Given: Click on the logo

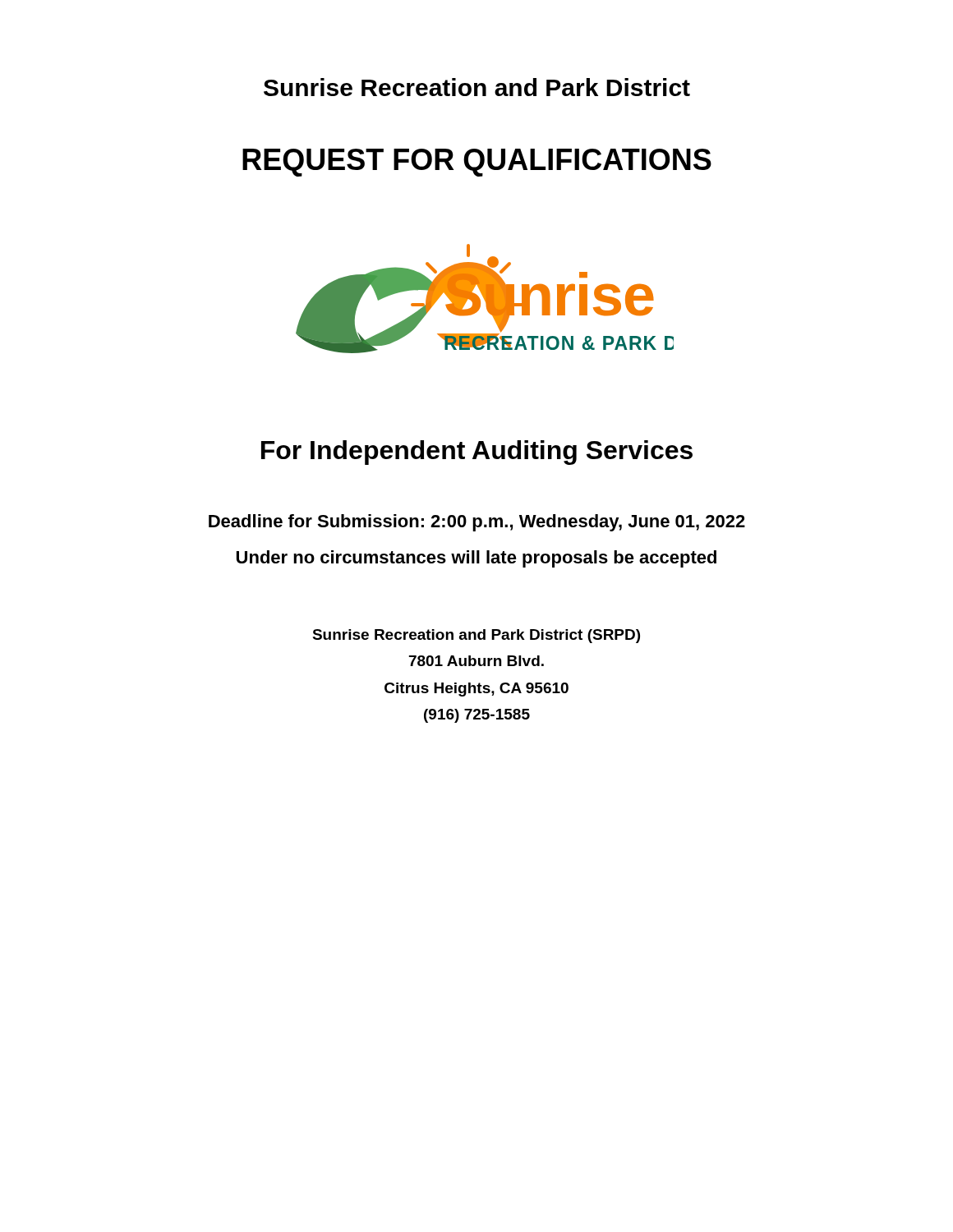Looking at the screenshot, I should pyautogui.click(x=476, y=306).
